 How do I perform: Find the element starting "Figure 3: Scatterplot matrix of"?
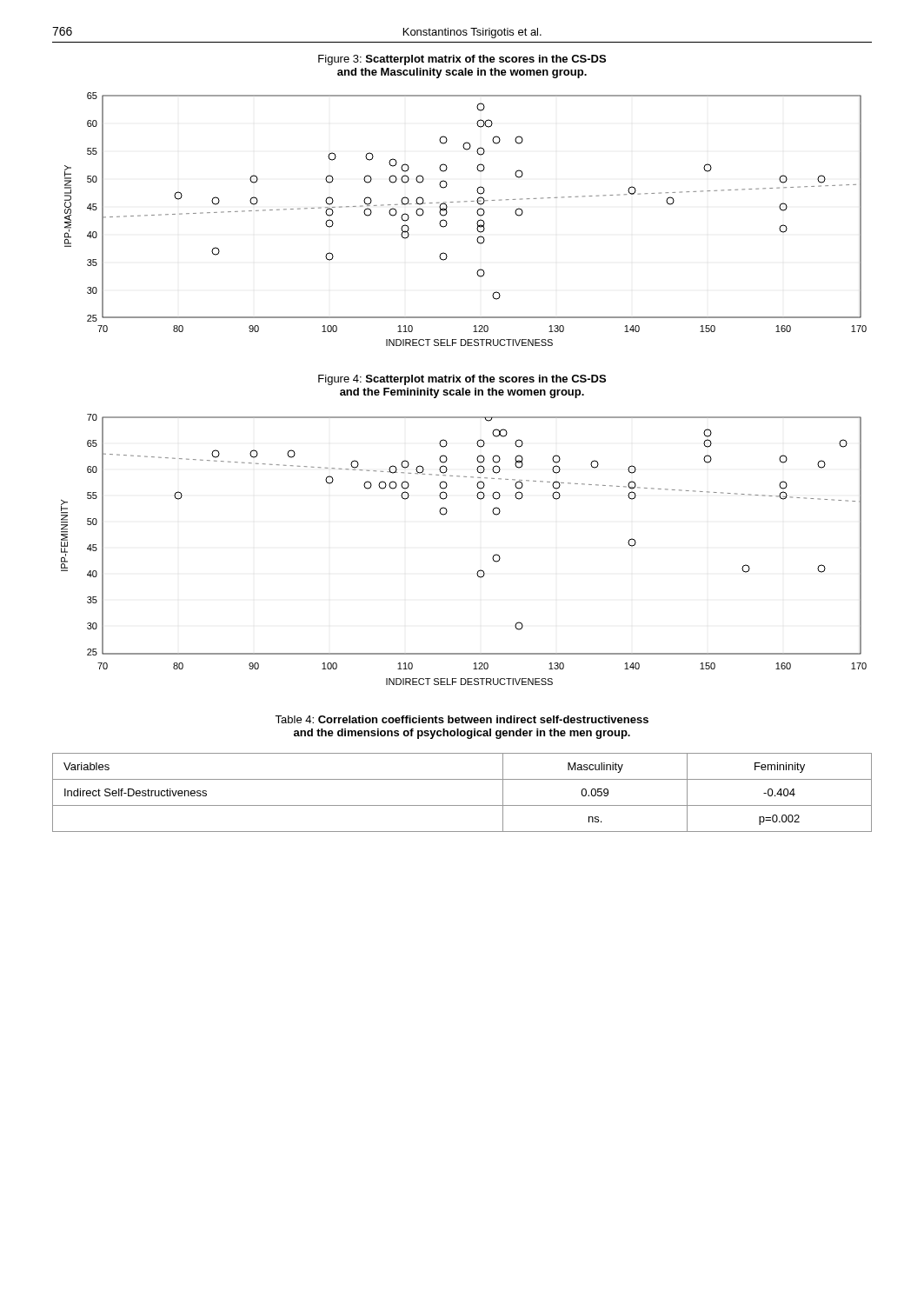point(462,65)
